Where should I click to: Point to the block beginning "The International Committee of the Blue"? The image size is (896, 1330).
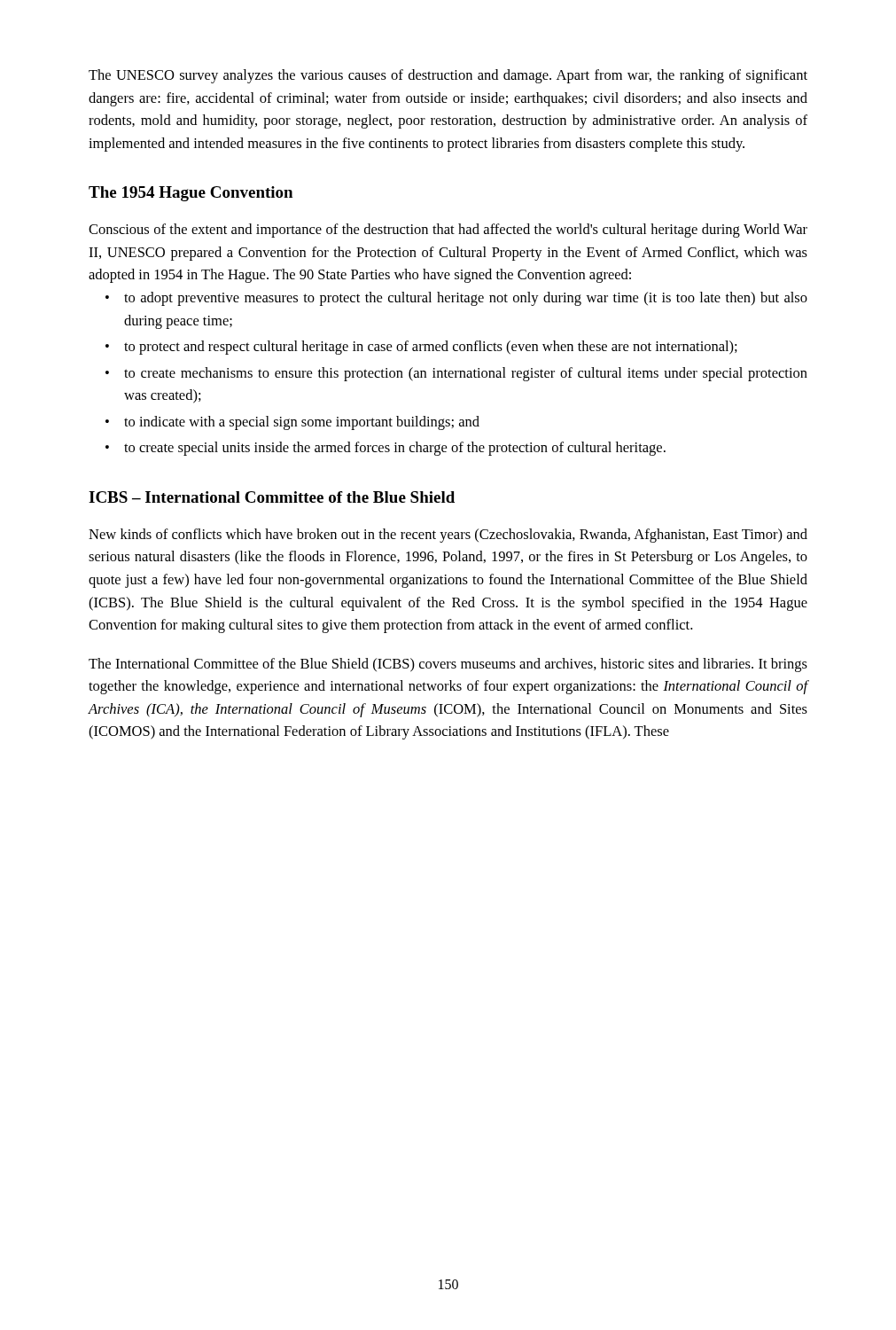[x=448, y=697]
